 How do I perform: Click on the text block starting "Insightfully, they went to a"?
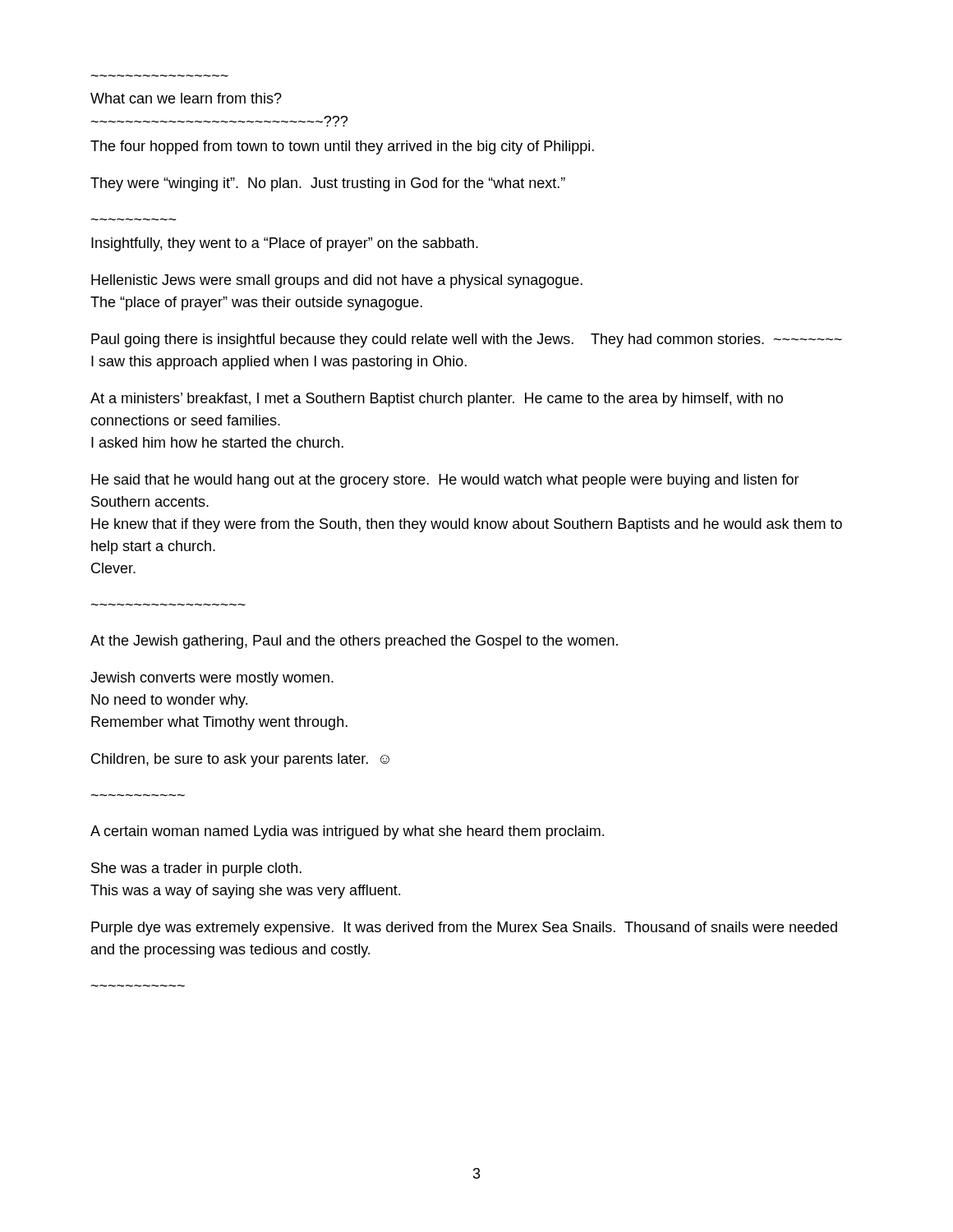coord(285,243)
